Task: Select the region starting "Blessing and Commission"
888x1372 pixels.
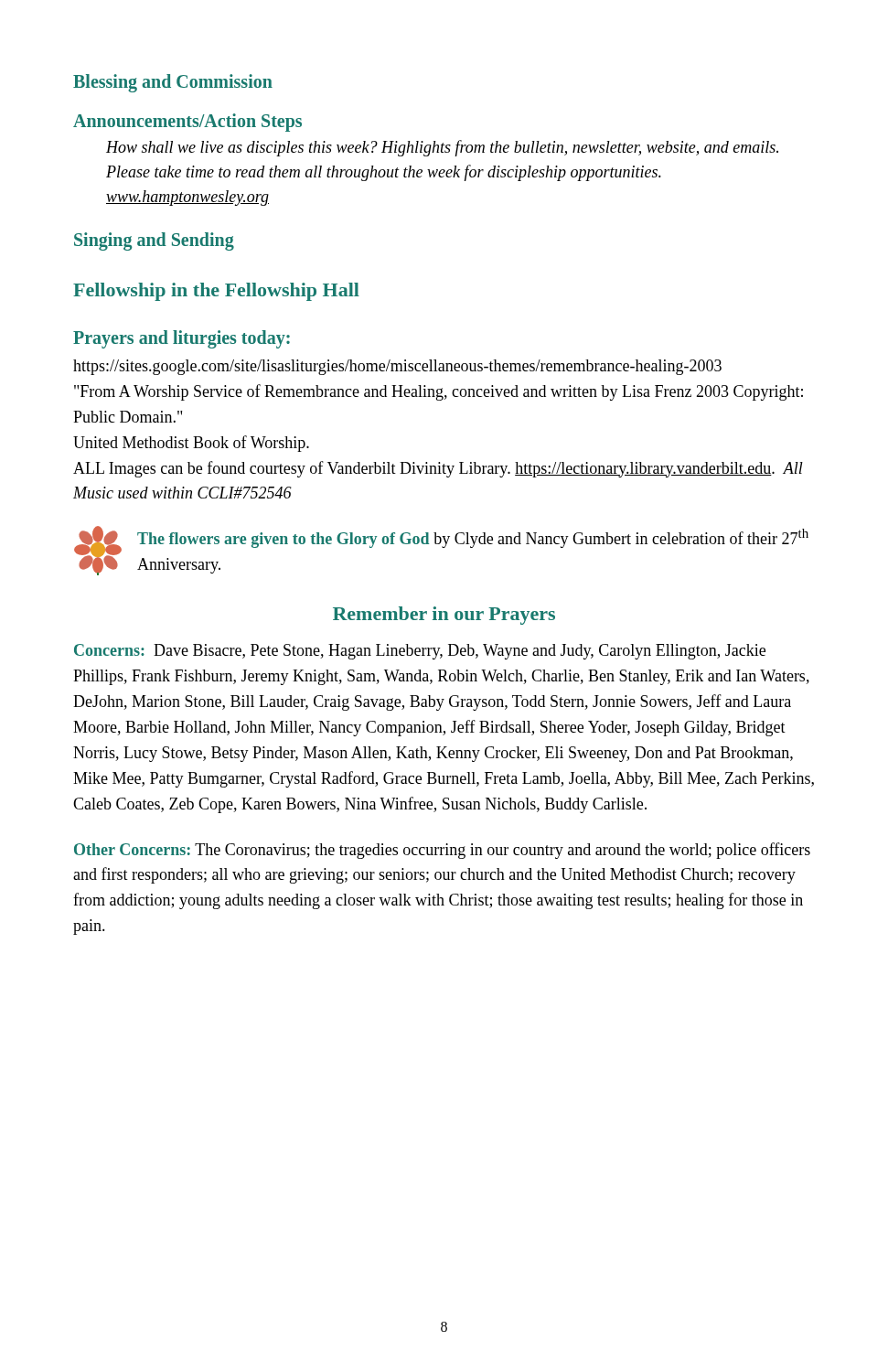Action: (173, 81)
